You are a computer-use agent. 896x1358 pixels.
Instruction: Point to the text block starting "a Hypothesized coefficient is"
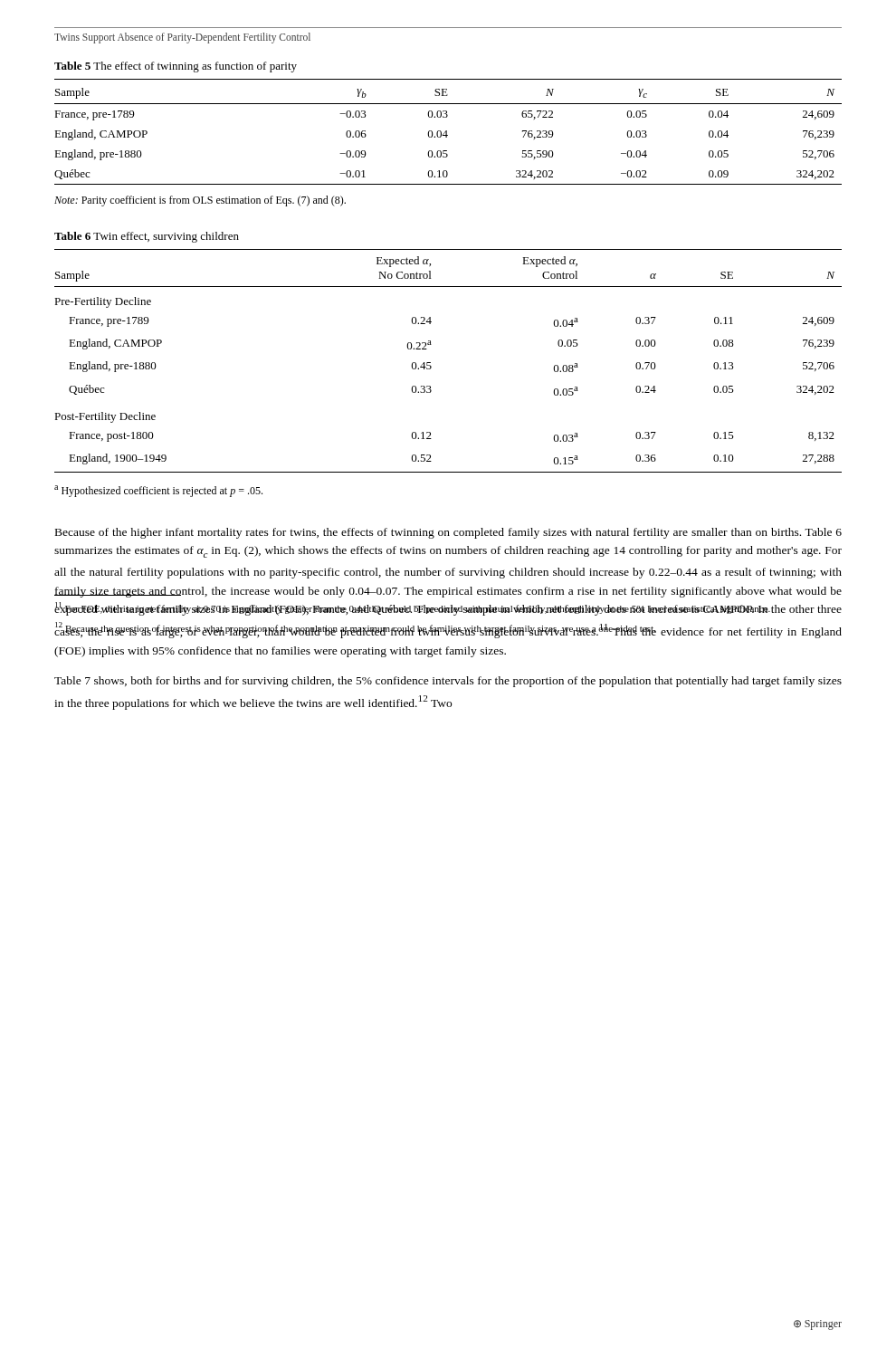tap(159, 489)
